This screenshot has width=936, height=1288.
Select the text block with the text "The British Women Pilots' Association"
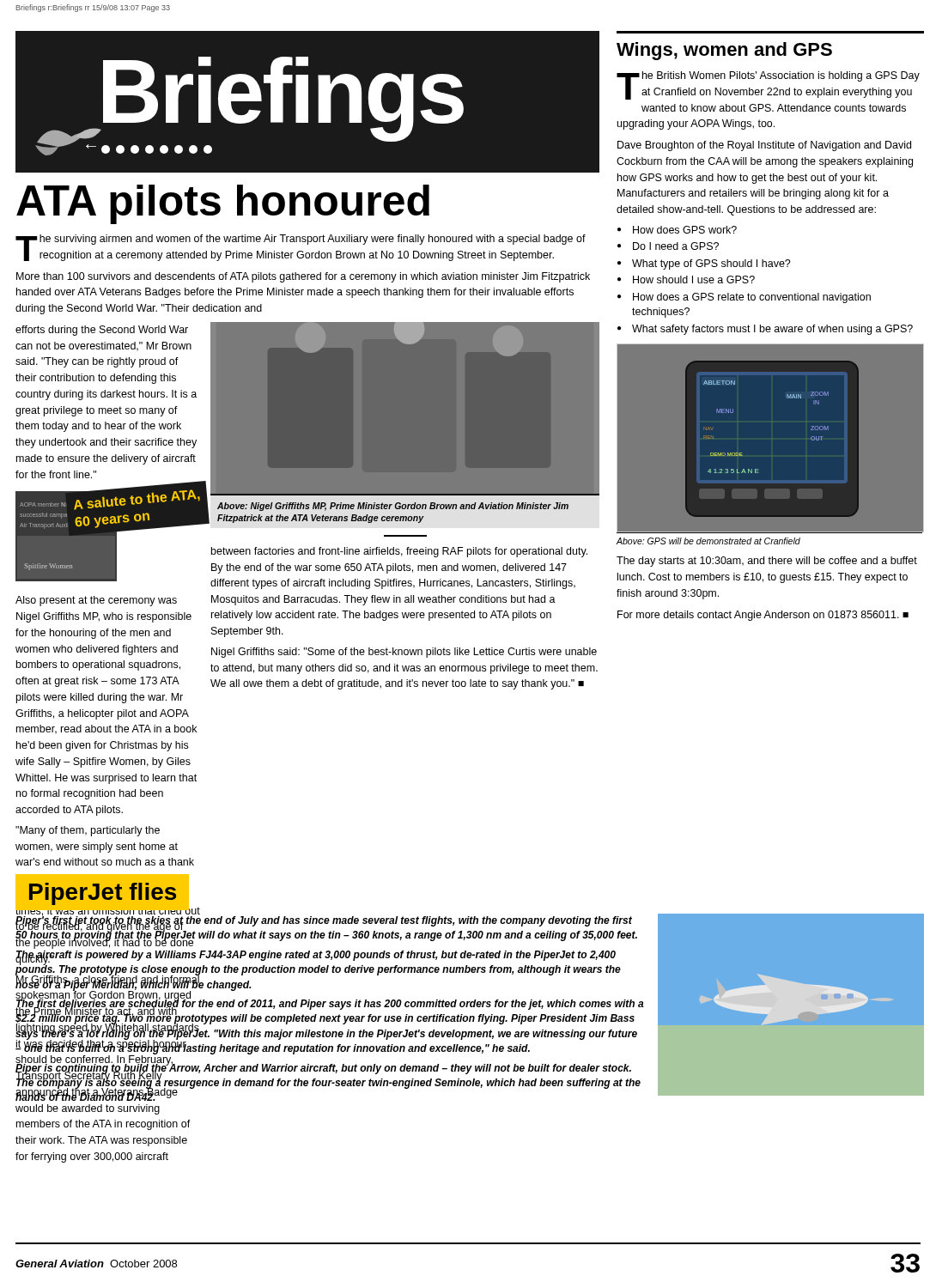pyautogui.click(x=770, y=143)
